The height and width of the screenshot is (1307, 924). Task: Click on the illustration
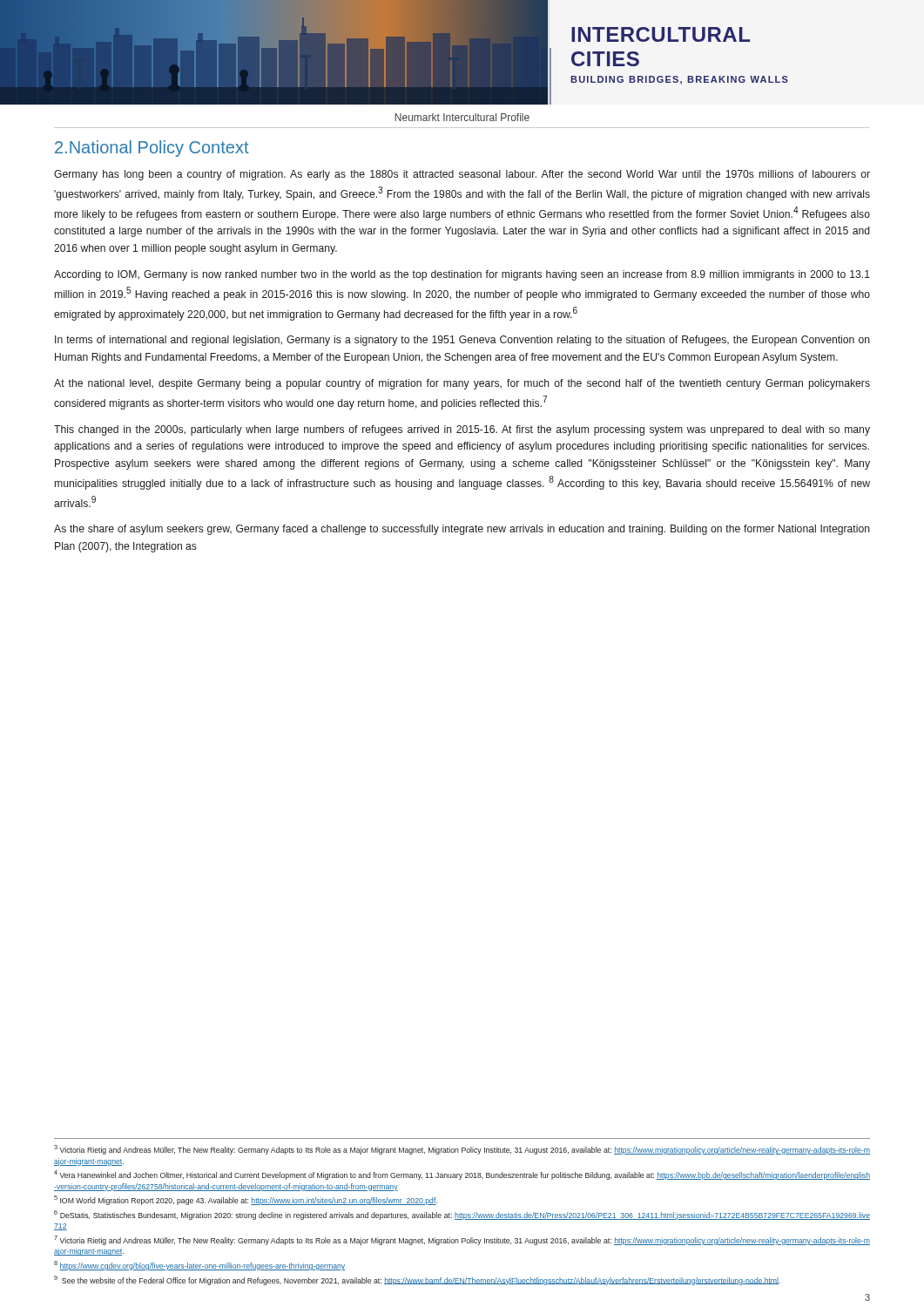462,52
